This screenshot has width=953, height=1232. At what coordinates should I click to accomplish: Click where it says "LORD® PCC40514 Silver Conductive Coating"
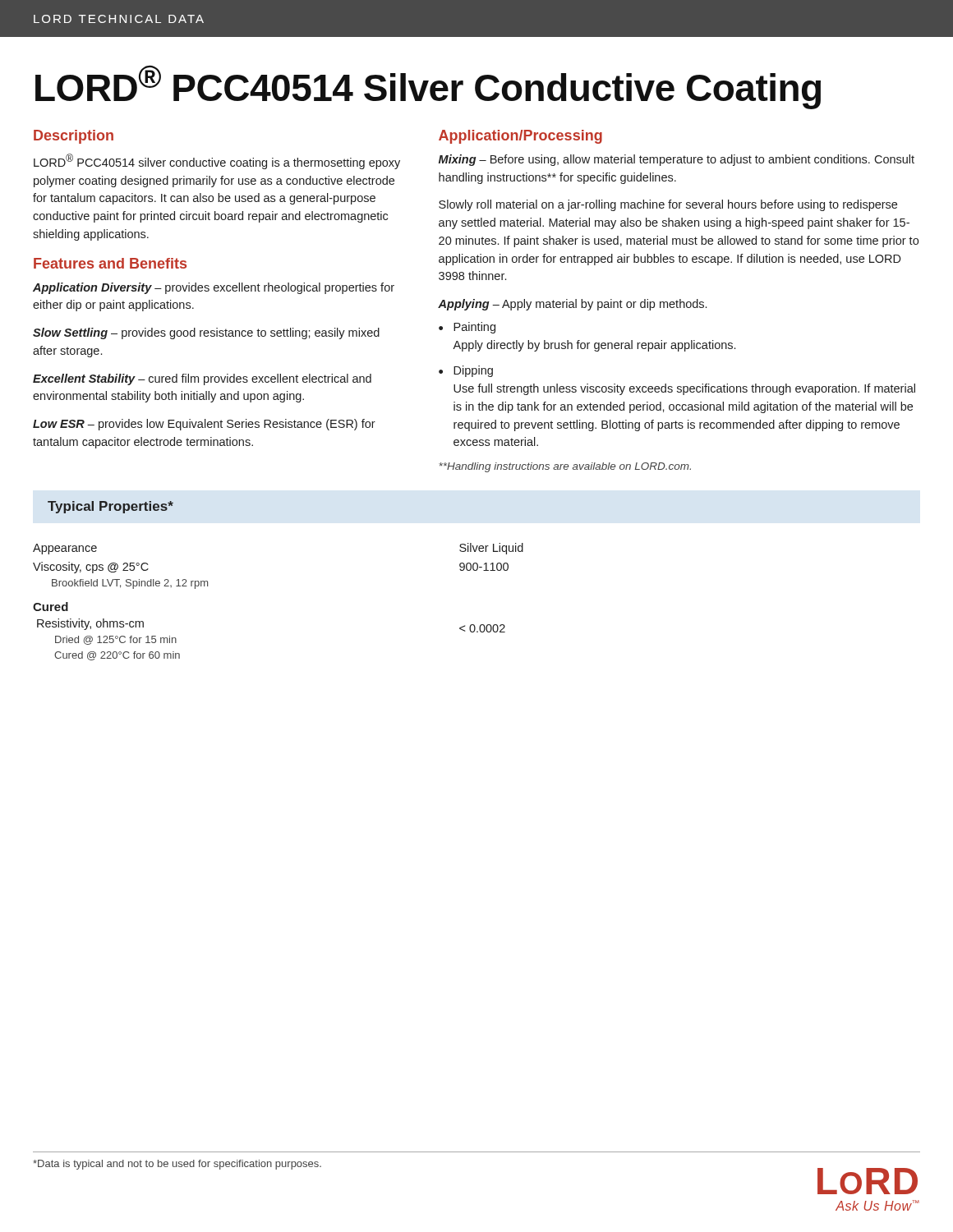428,84
